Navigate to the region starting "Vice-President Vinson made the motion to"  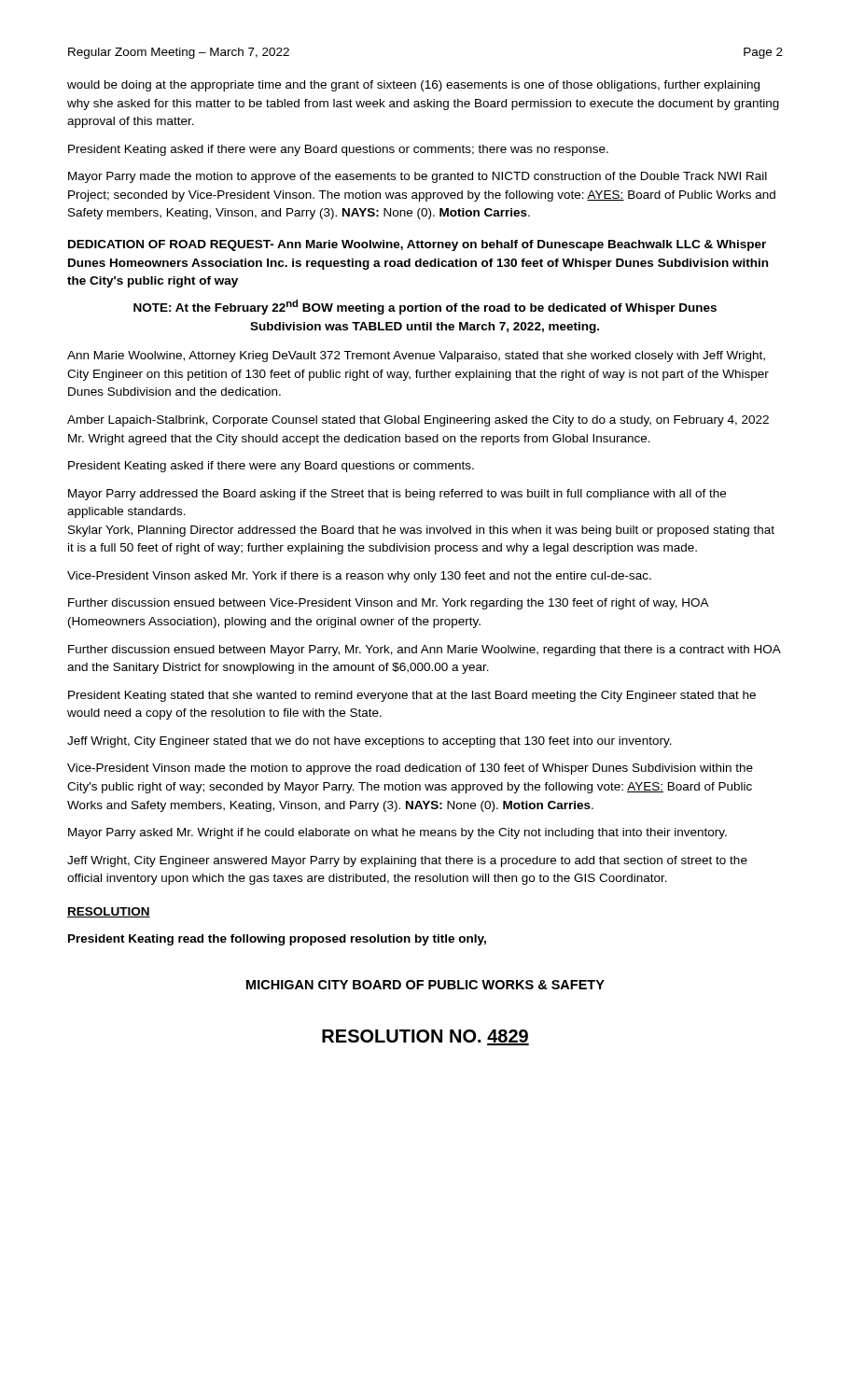425,787
